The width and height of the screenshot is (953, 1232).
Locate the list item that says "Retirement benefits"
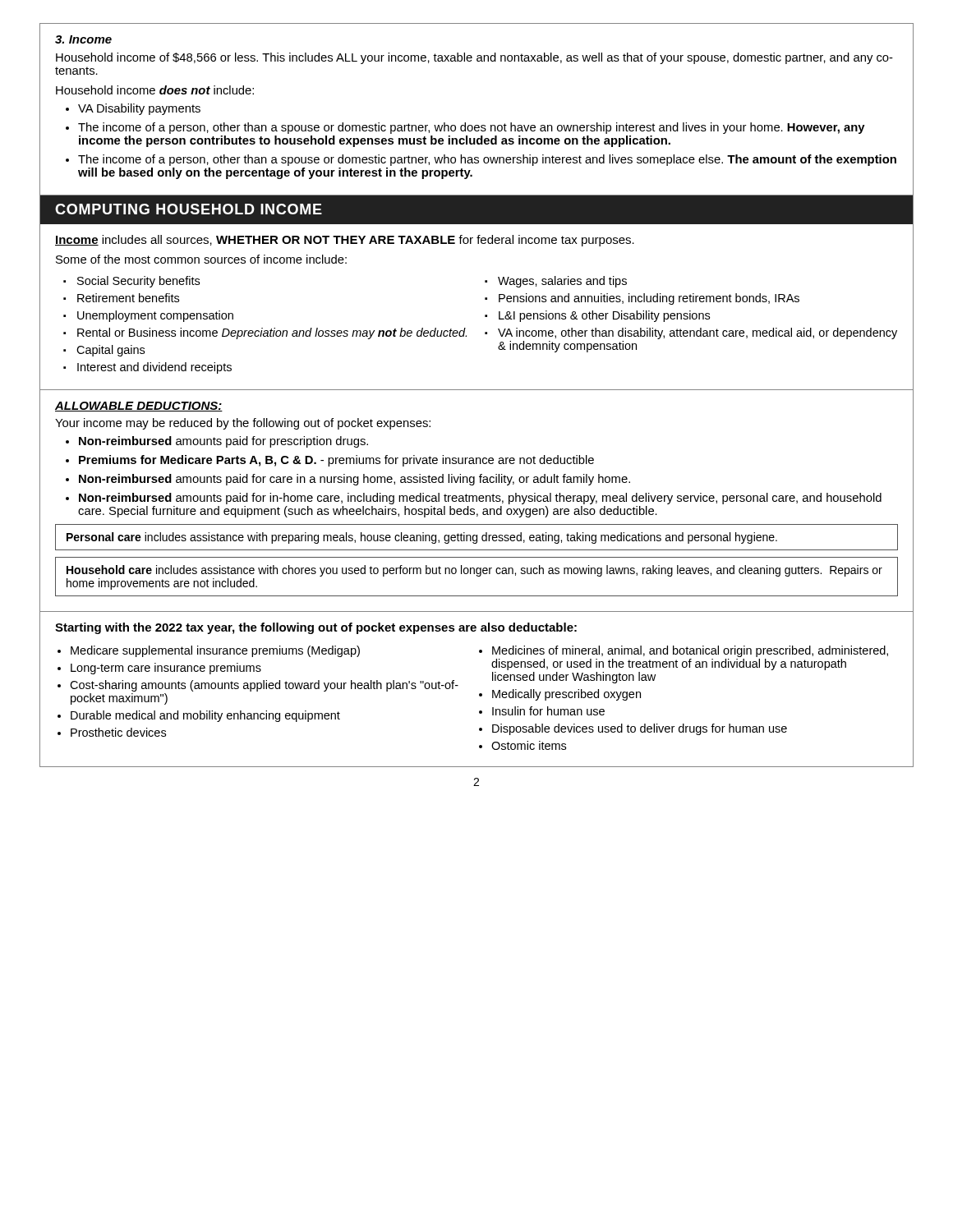click(128, 298)
